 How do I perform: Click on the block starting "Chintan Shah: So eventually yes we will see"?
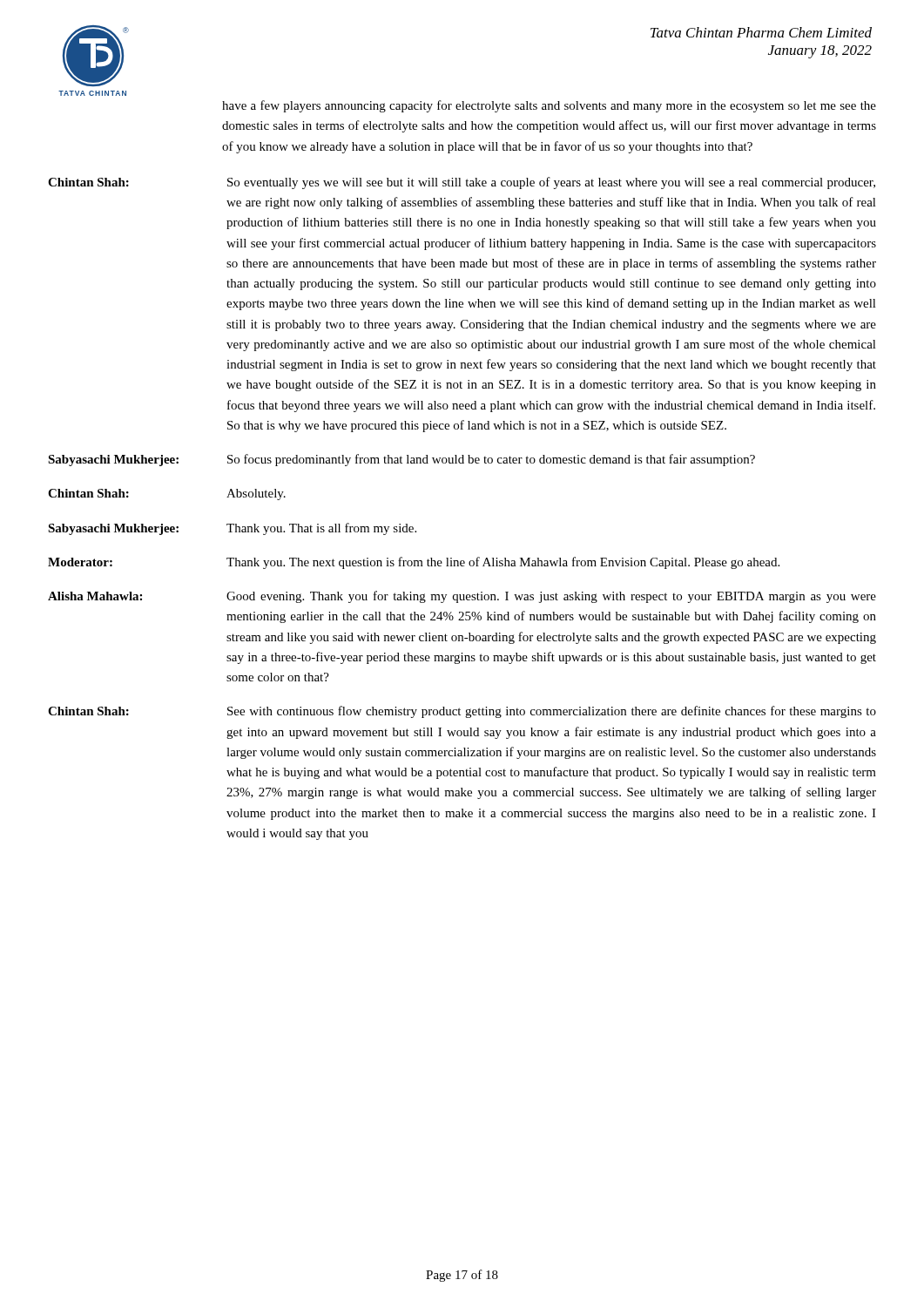pyautogui.click(x=462, y=304)
